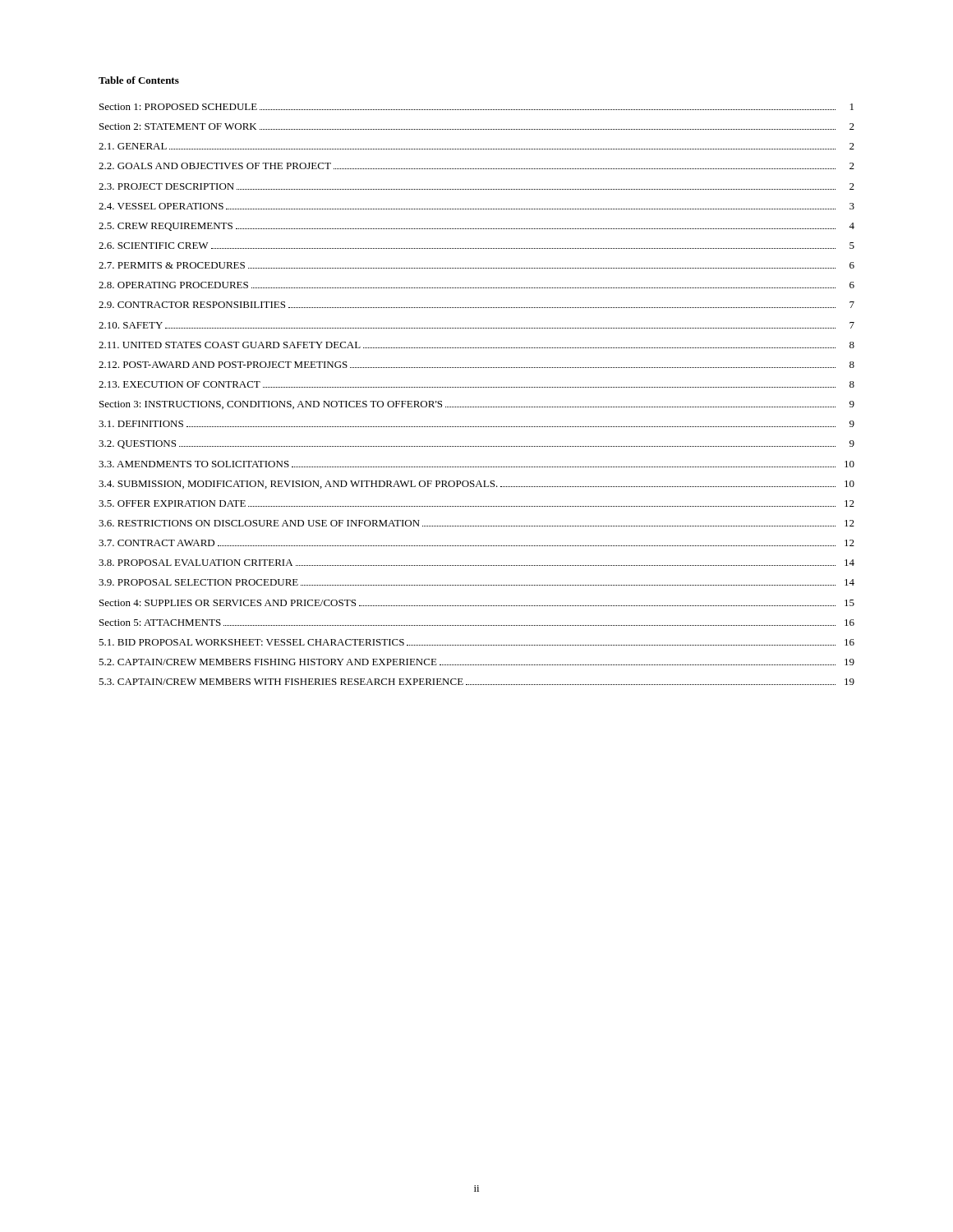Click where it says "3.9. PROPOSAL SELECTION PROCEDURE 14"
The height and width of the screenshot is (1232, 953).
pyautogui.click(x=476, y=583)
